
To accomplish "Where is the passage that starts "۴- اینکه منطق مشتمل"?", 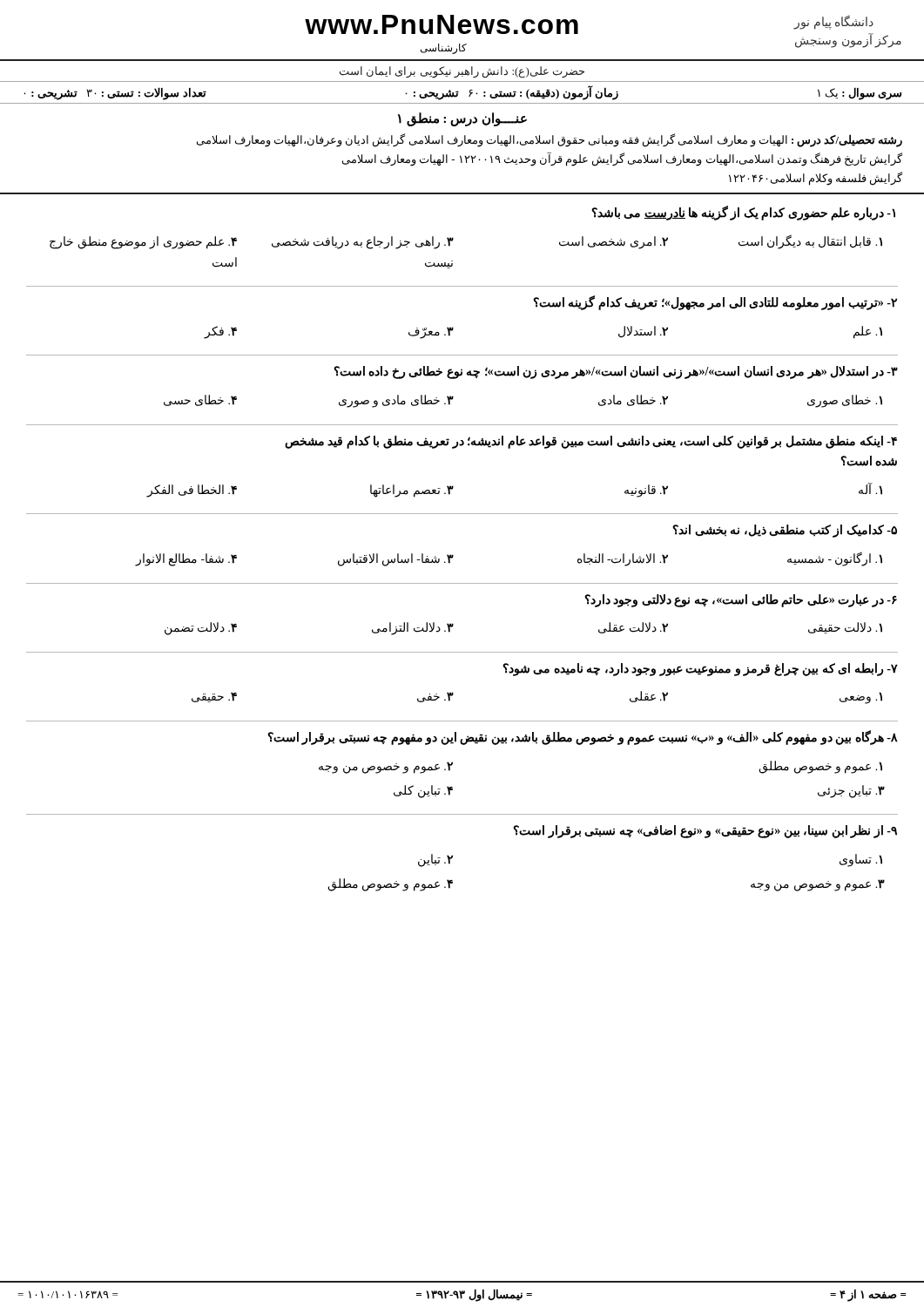I will coord(591,442).
